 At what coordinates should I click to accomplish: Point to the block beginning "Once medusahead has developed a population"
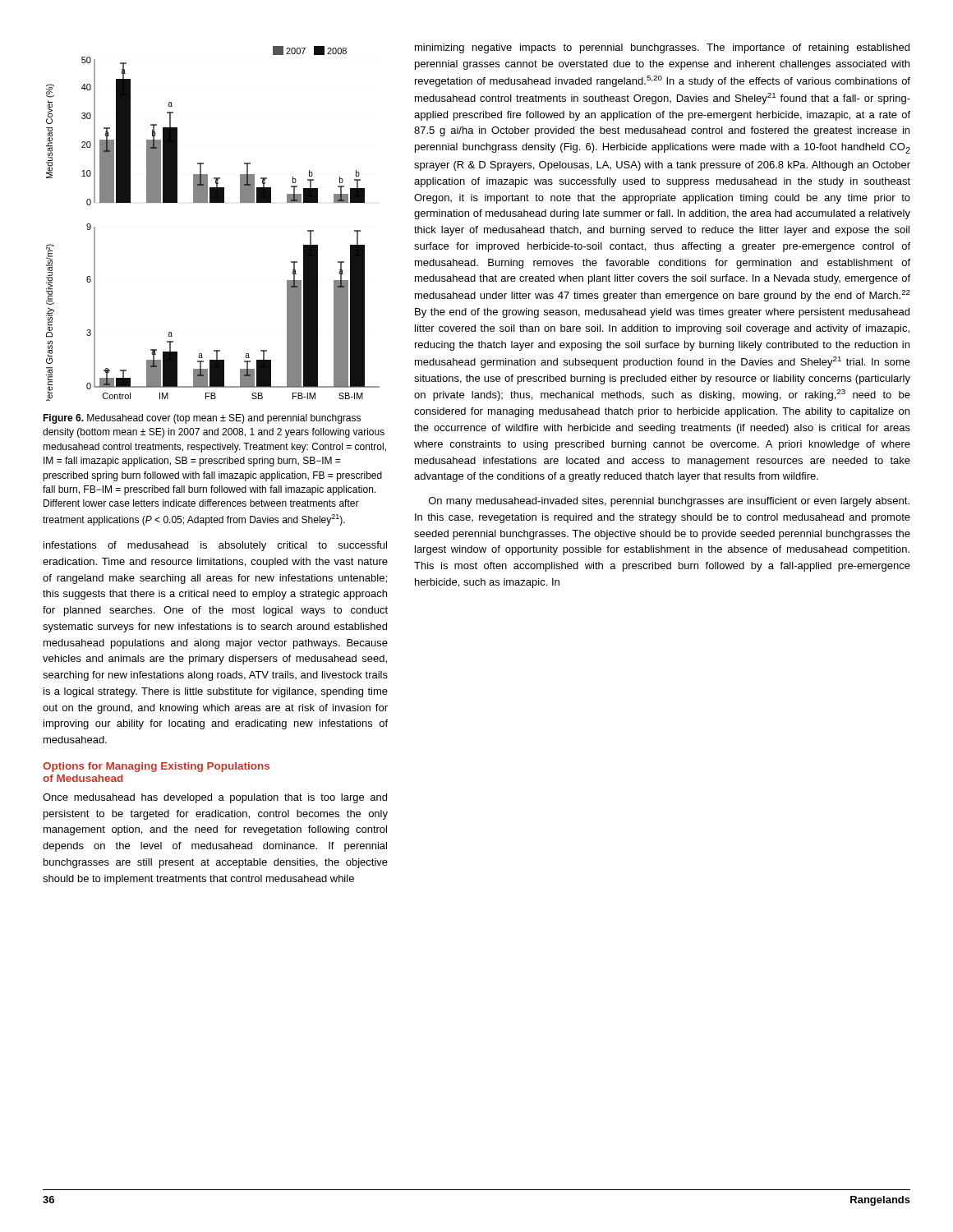point(215,838)
